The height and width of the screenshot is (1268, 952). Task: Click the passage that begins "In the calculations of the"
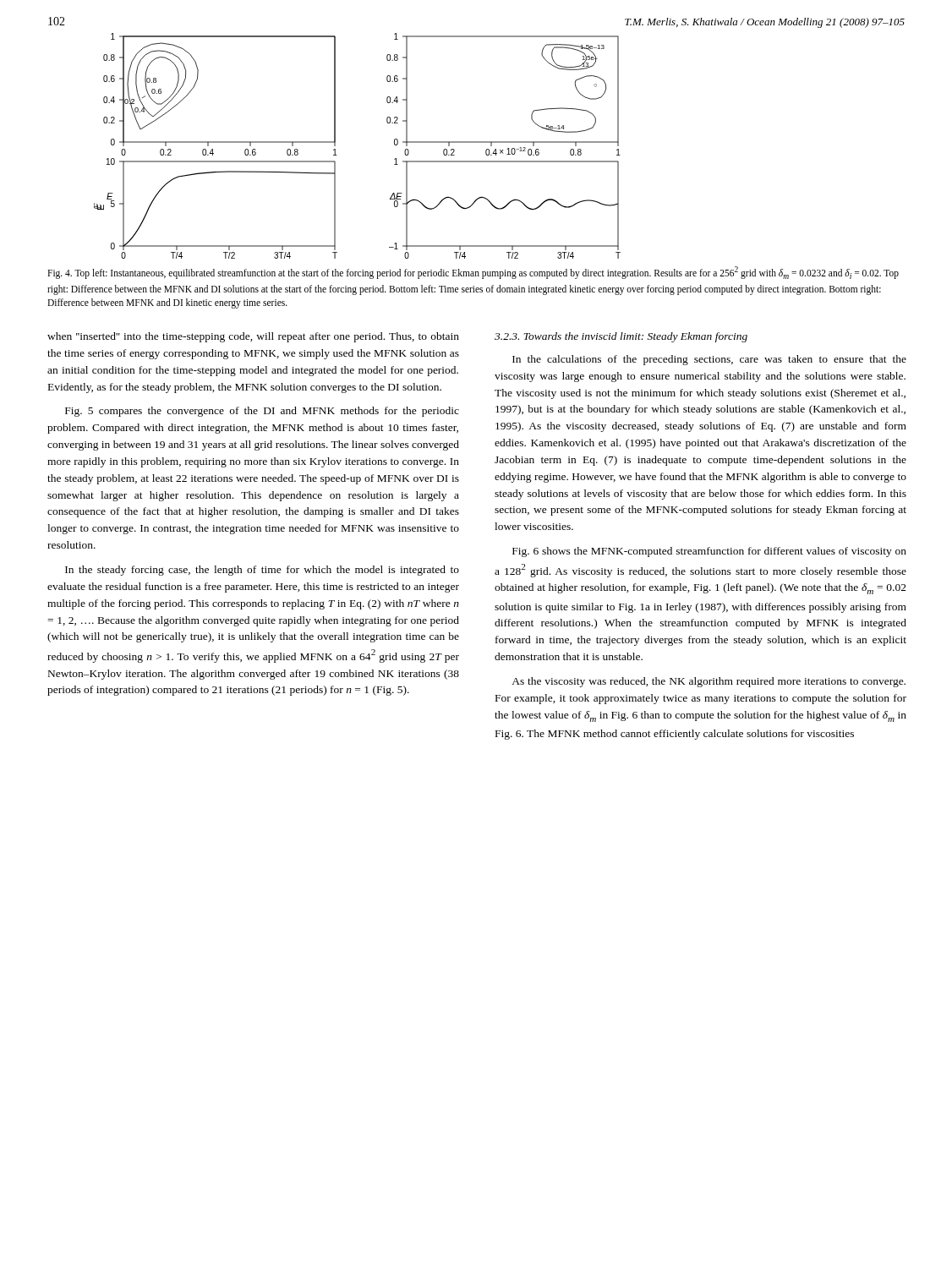pos(700,443)
